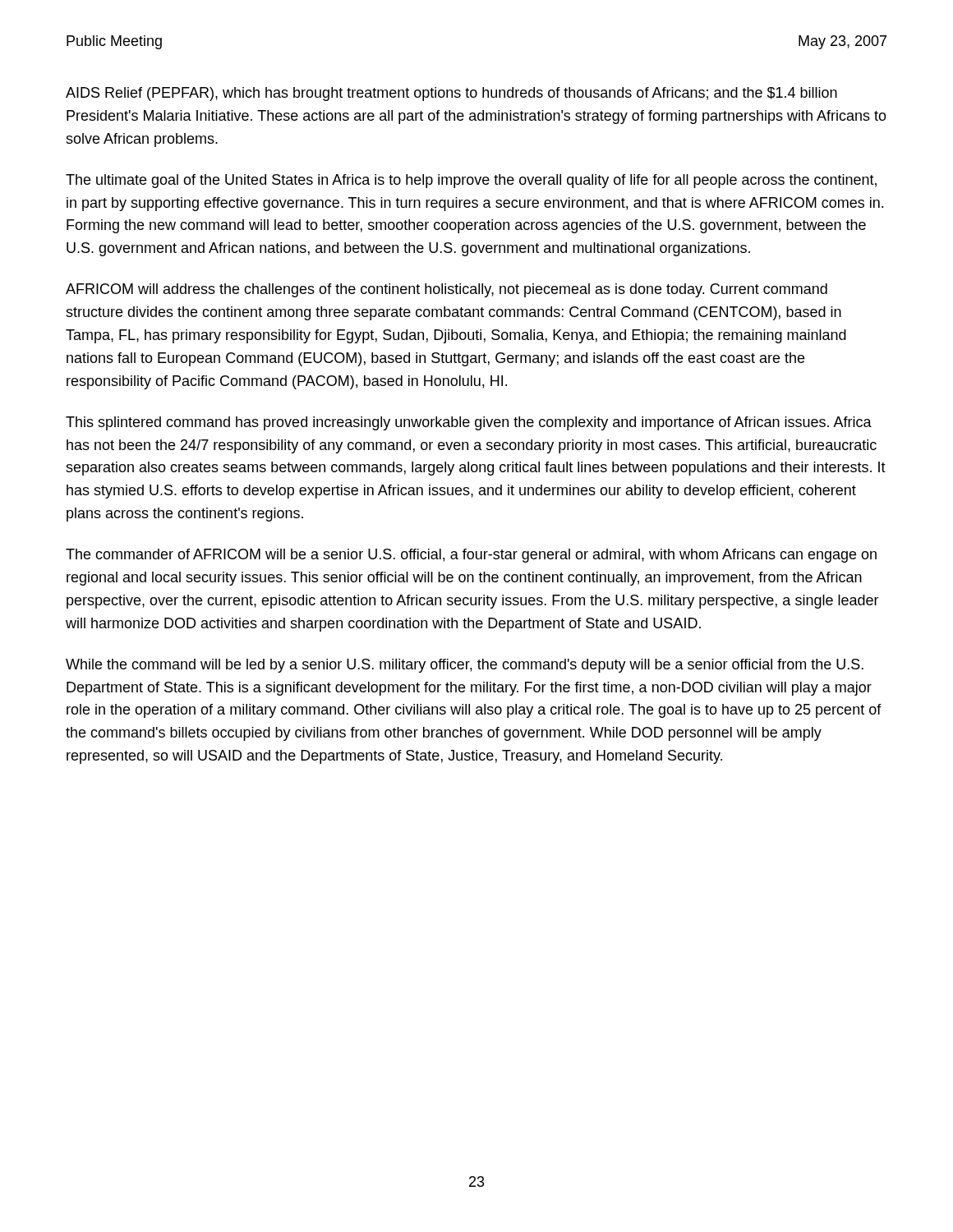Locate the text starting "The ultimate goal of the United States in"
The width and height of the screenshot is (953, 1232).
(476, 215)
